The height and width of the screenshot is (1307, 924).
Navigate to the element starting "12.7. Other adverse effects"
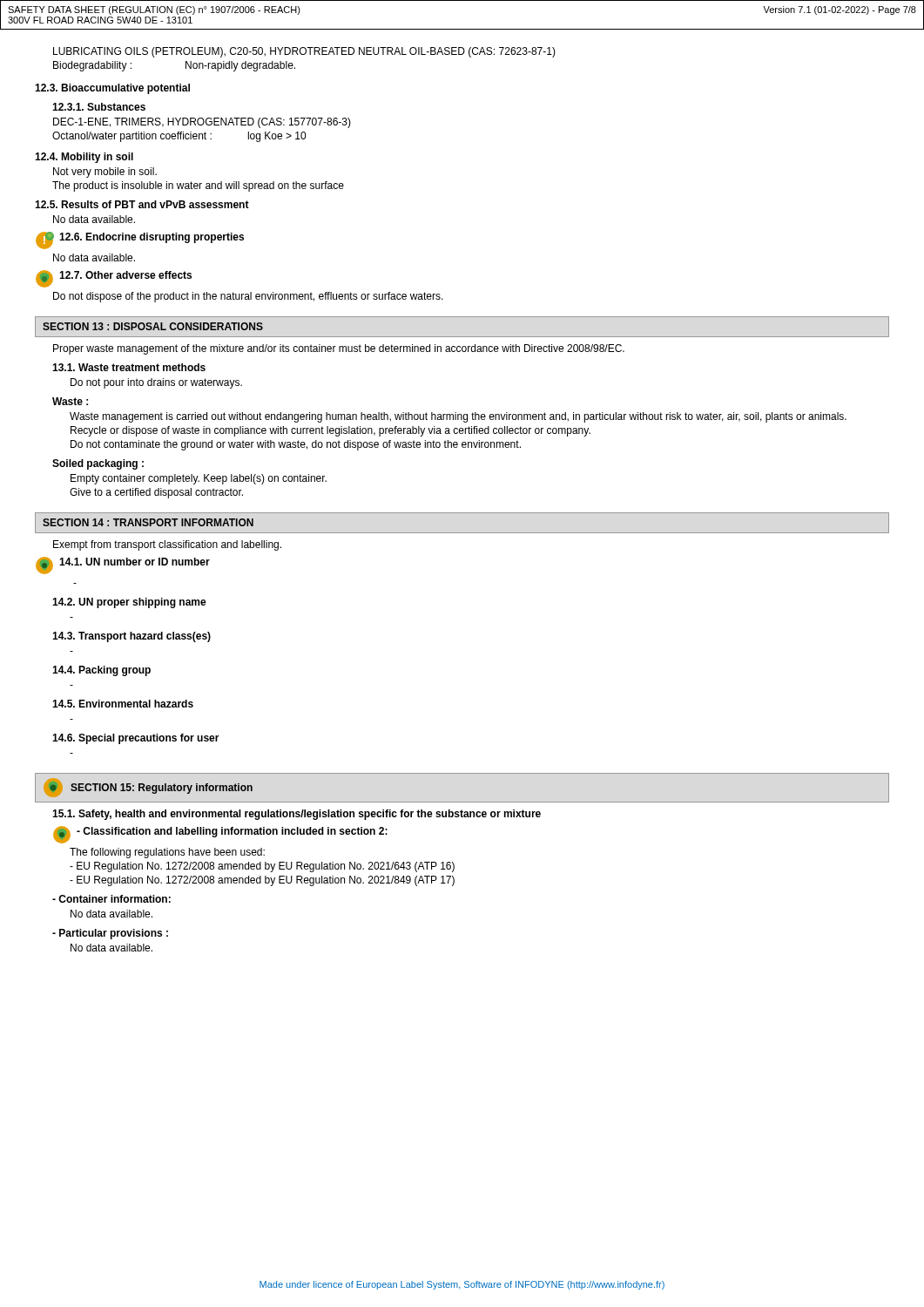tap(114, 279)
